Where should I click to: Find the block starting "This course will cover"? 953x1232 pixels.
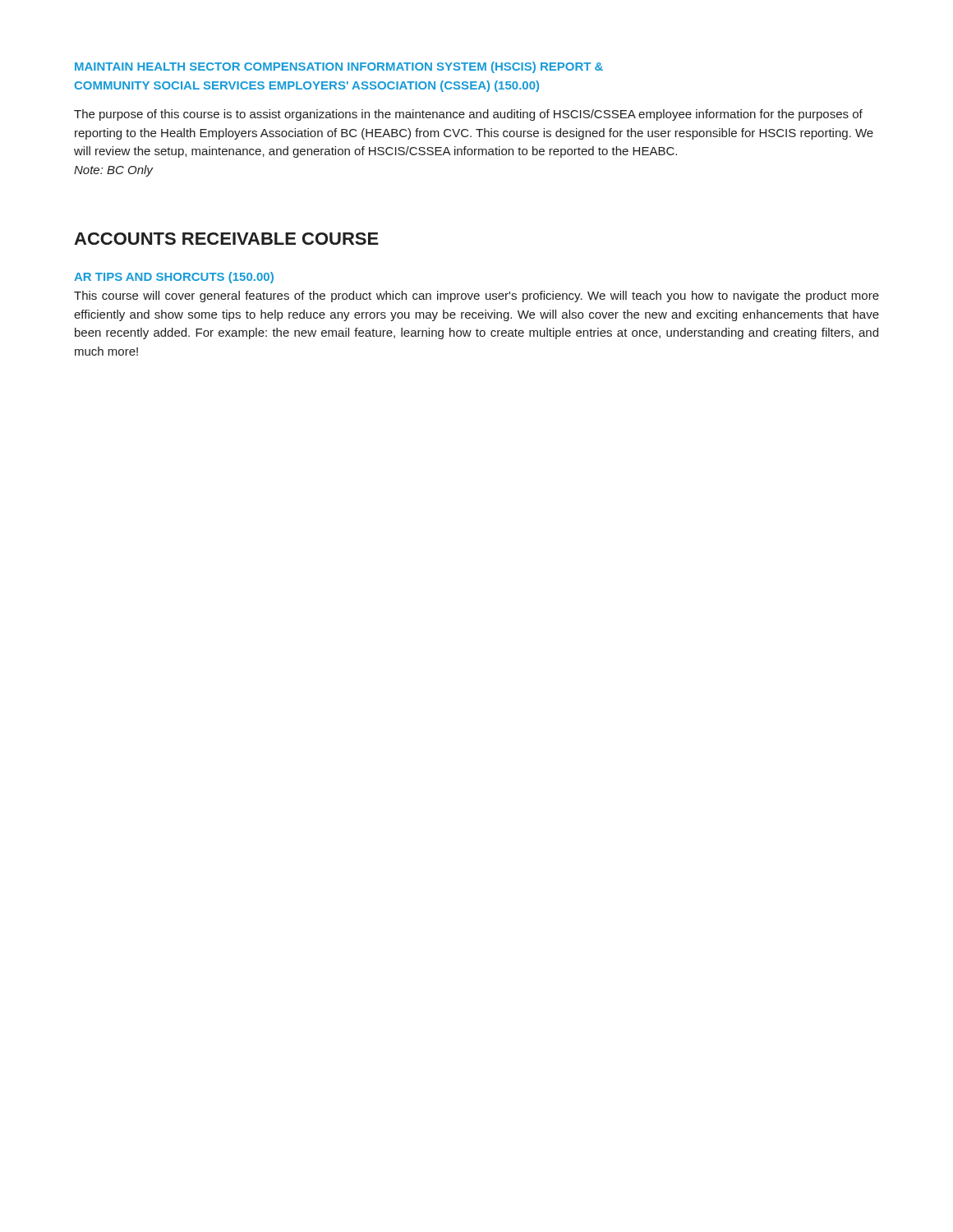pyautogui.click(x=476, y=324)
